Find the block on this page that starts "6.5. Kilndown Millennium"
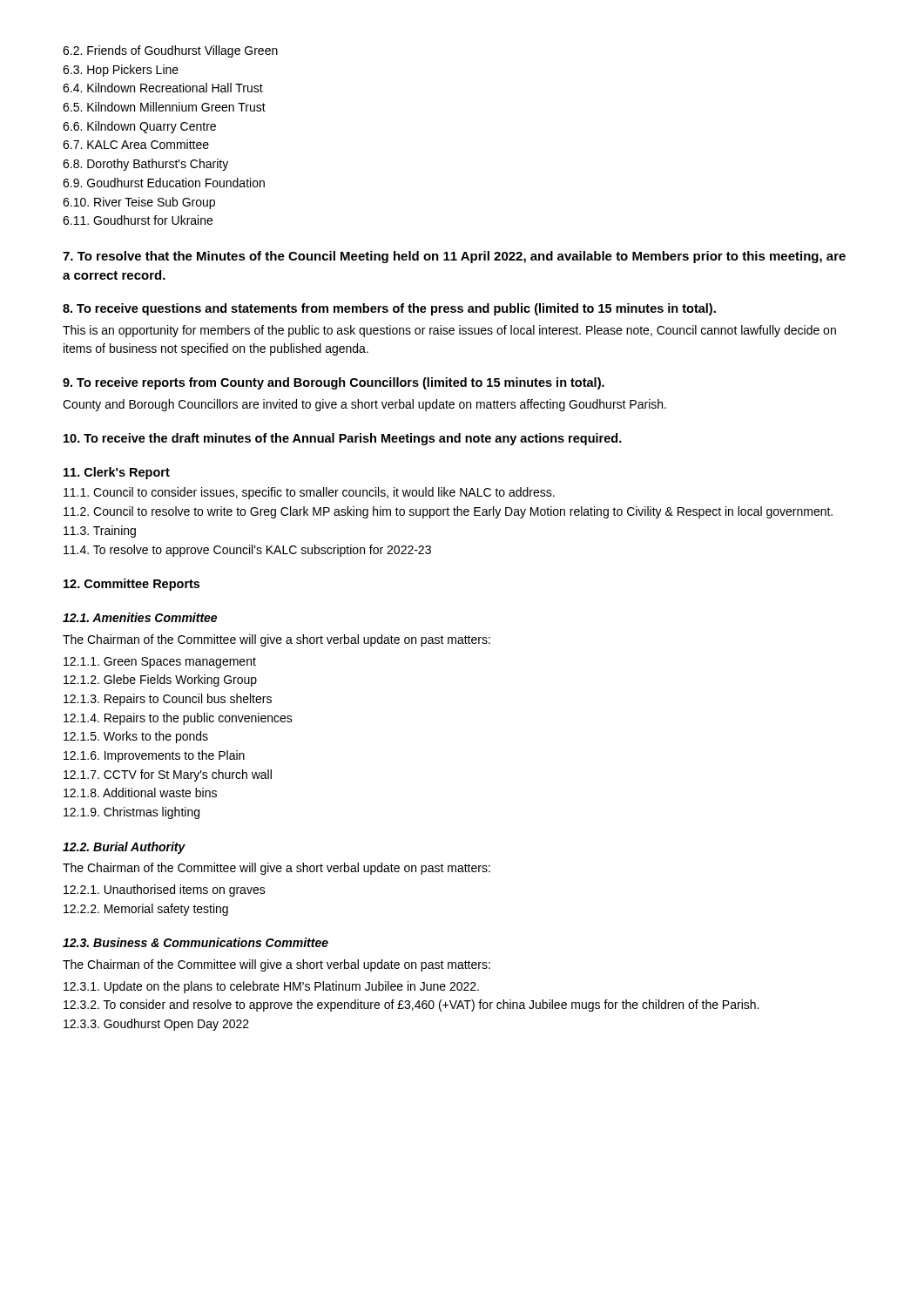This screenshot has width=924, height=1307. tap(164, 107)
